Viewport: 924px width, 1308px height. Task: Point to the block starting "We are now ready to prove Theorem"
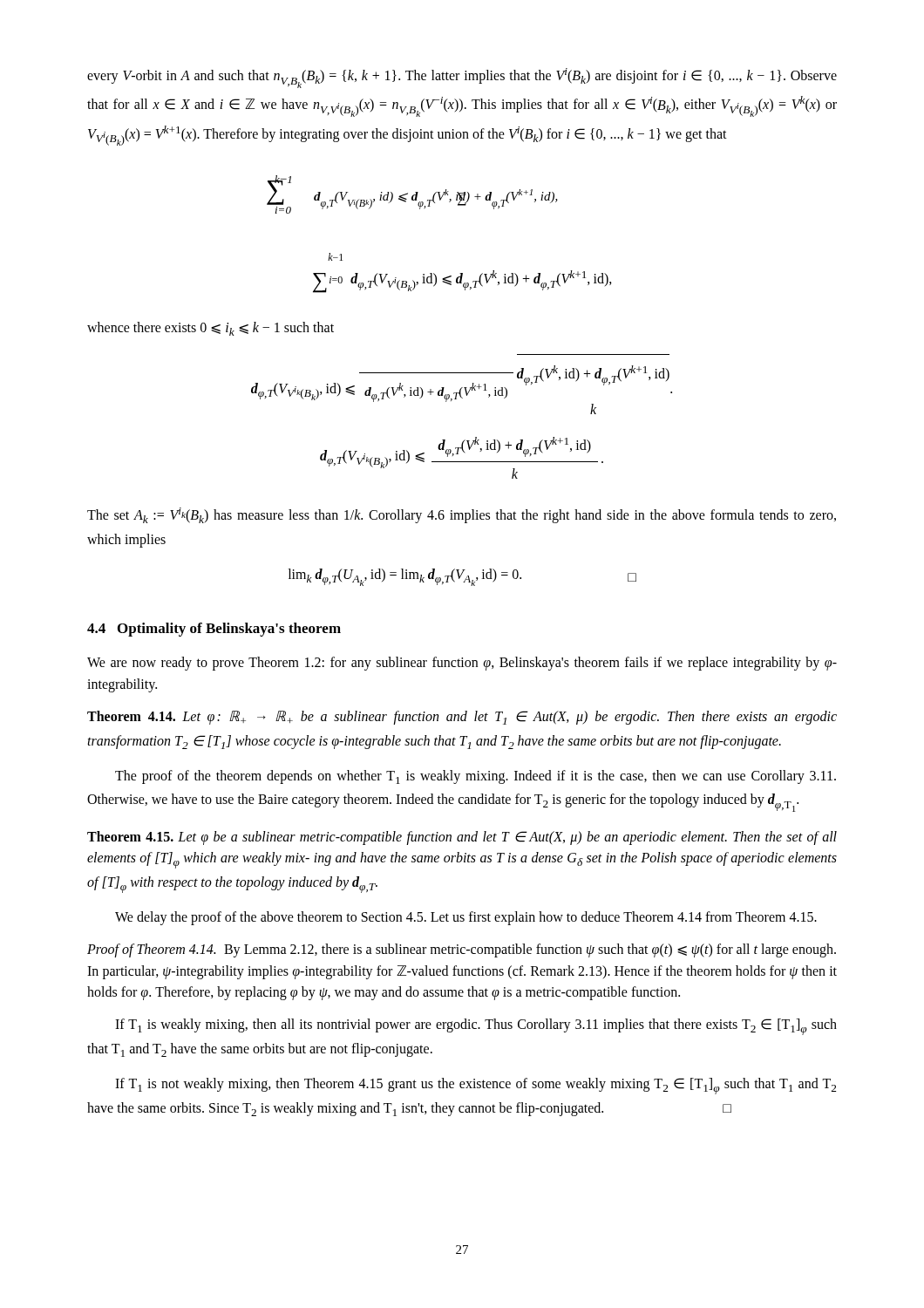(462, 673)
